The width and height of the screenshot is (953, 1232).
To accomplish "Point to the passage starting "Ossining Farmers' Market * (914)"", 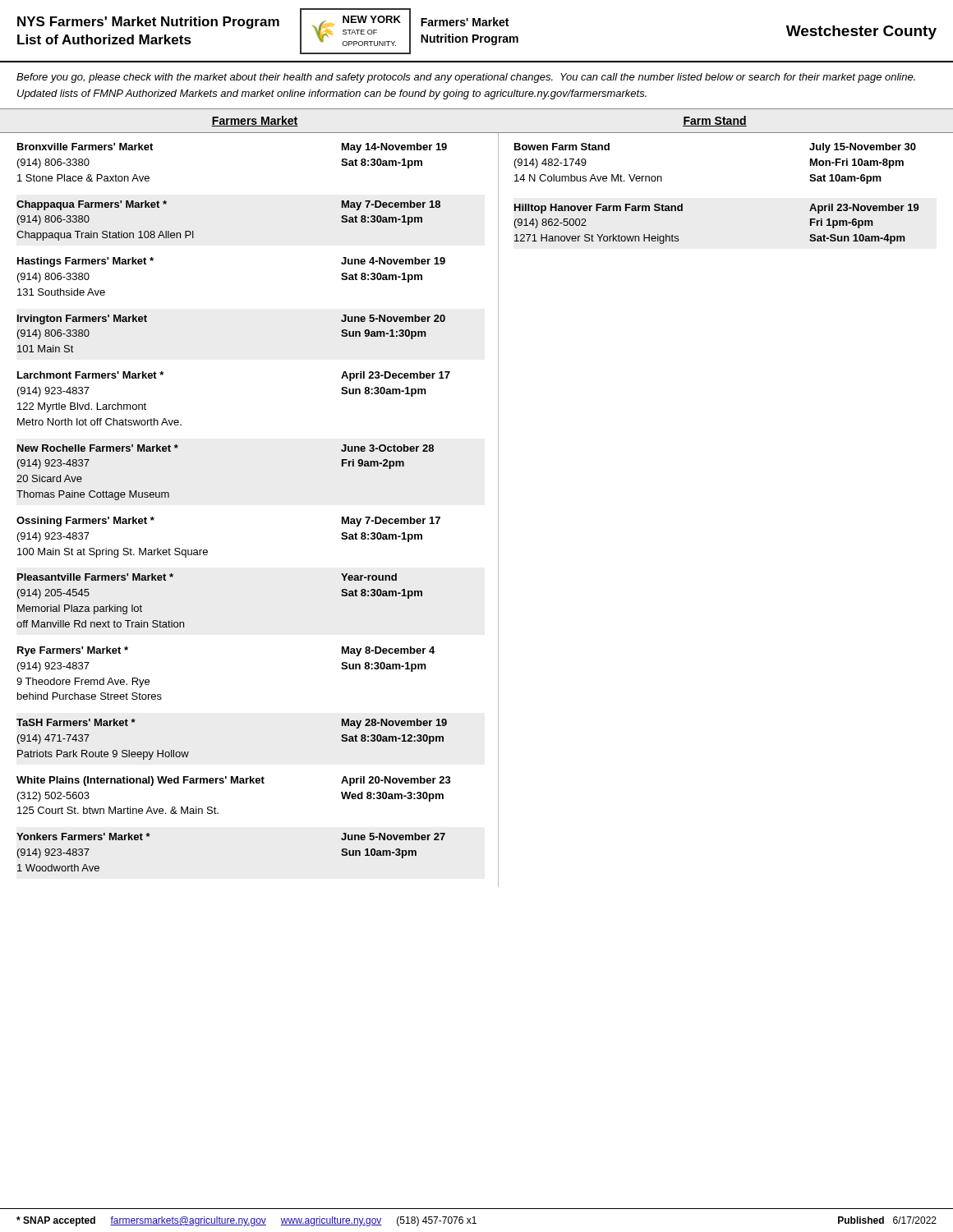I will click(x=80, y=521).
